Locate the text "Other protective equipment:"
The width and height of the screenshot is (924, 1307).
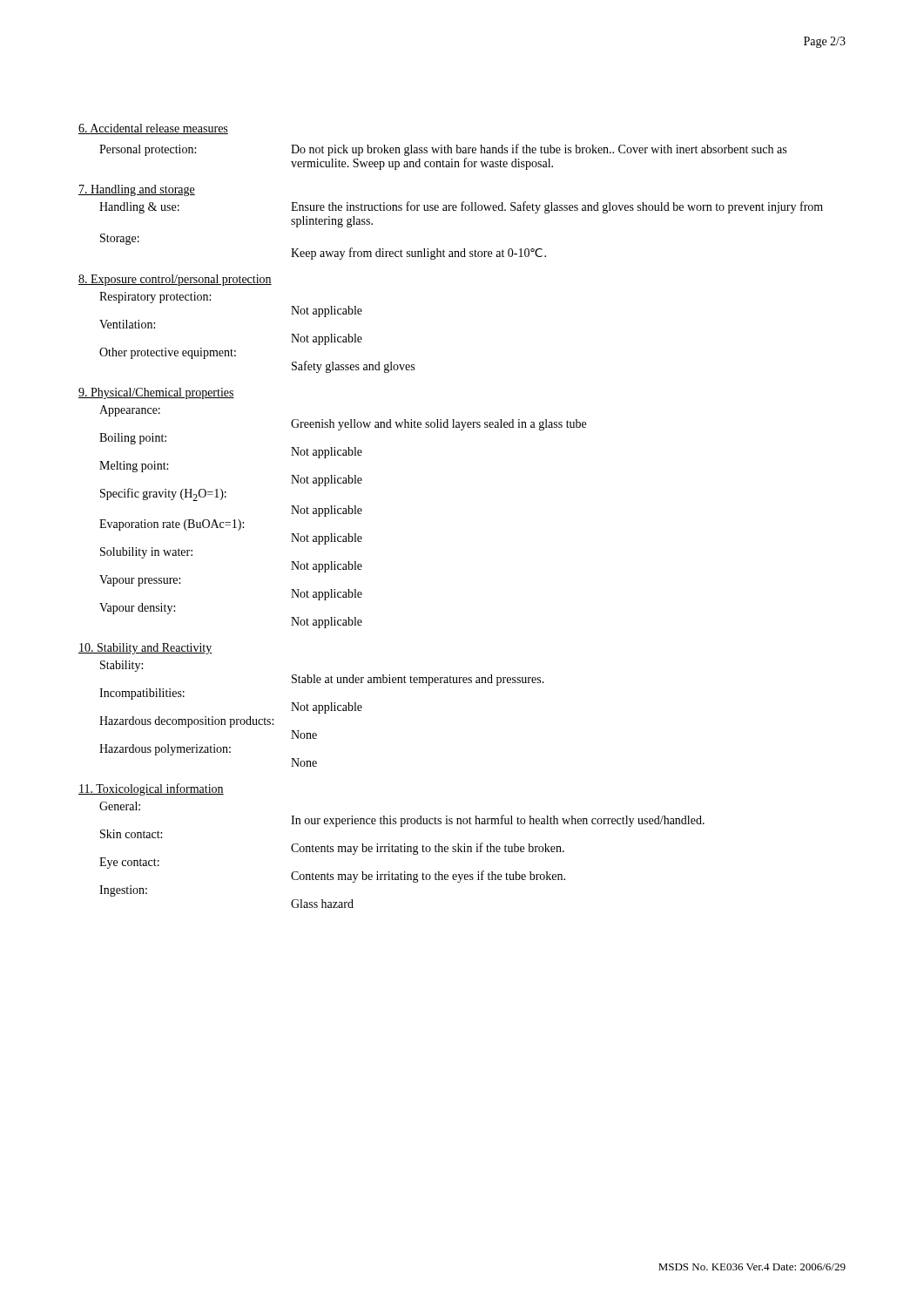(168, 352)
